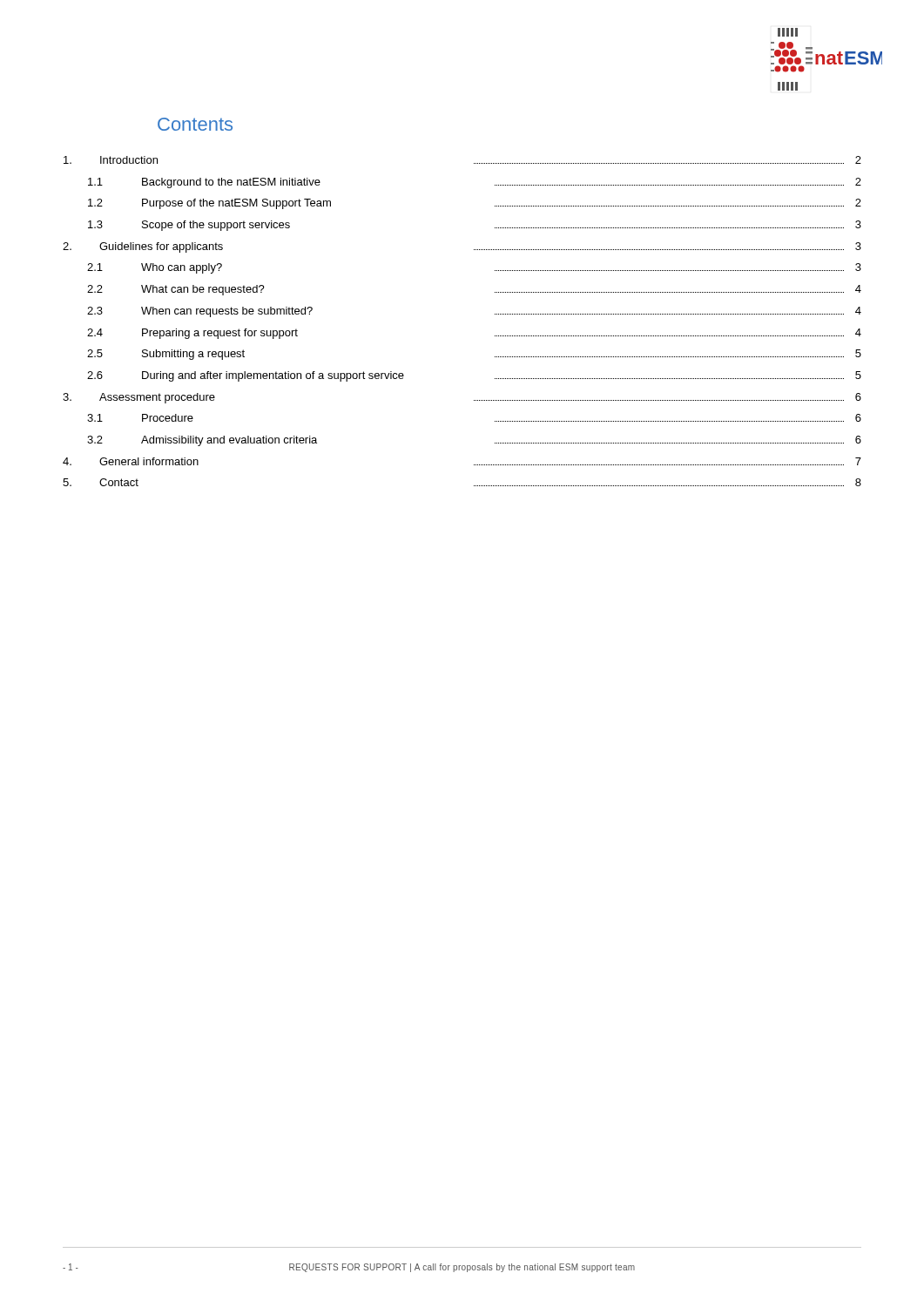924x1307 pixels.
Task: Select the list item containing "4. General information 7"
Action: click(x=148, y=460)
